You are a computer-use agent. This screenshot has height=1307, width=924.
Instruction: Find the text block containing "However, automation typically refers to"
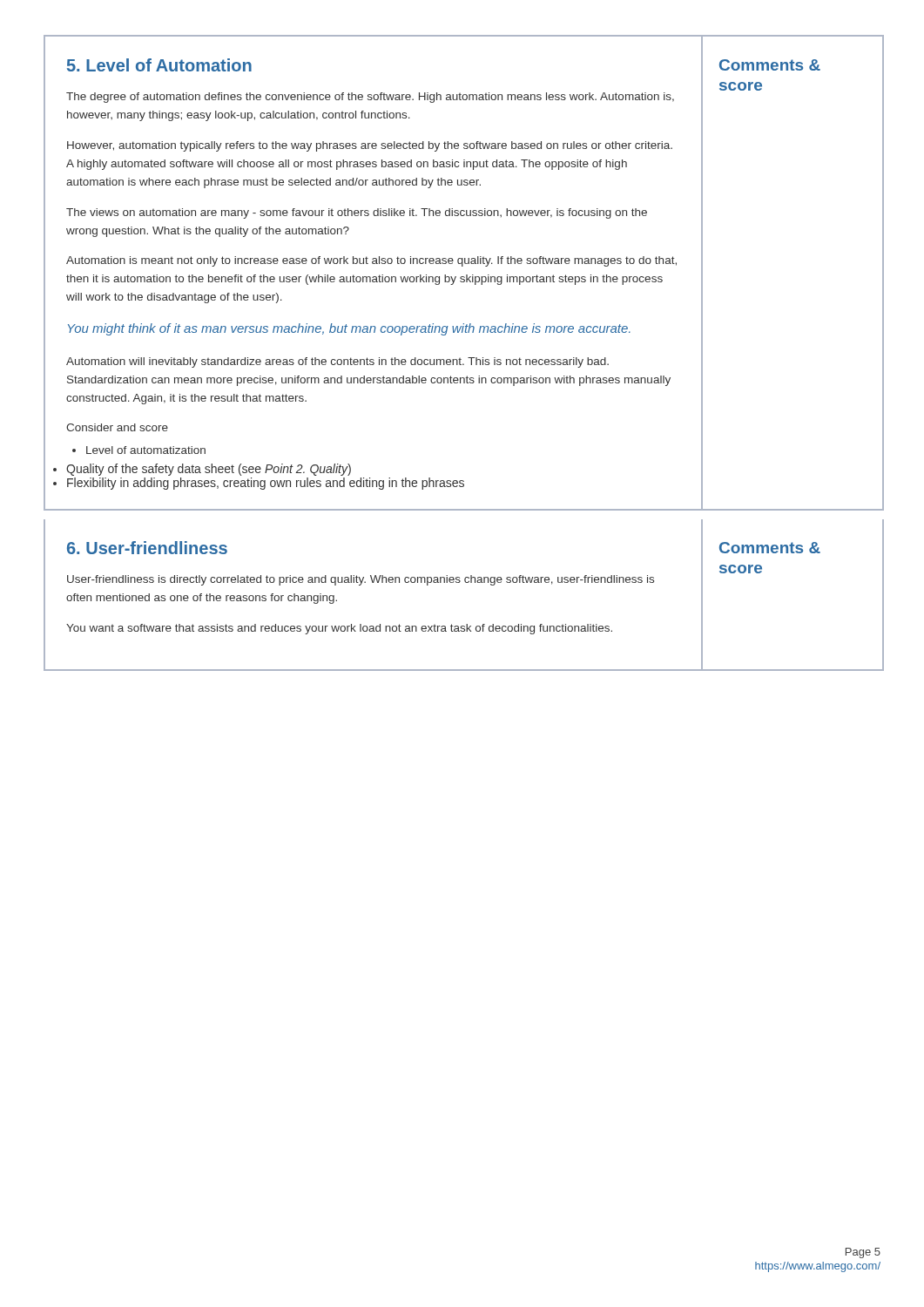(x=373, y=164)
